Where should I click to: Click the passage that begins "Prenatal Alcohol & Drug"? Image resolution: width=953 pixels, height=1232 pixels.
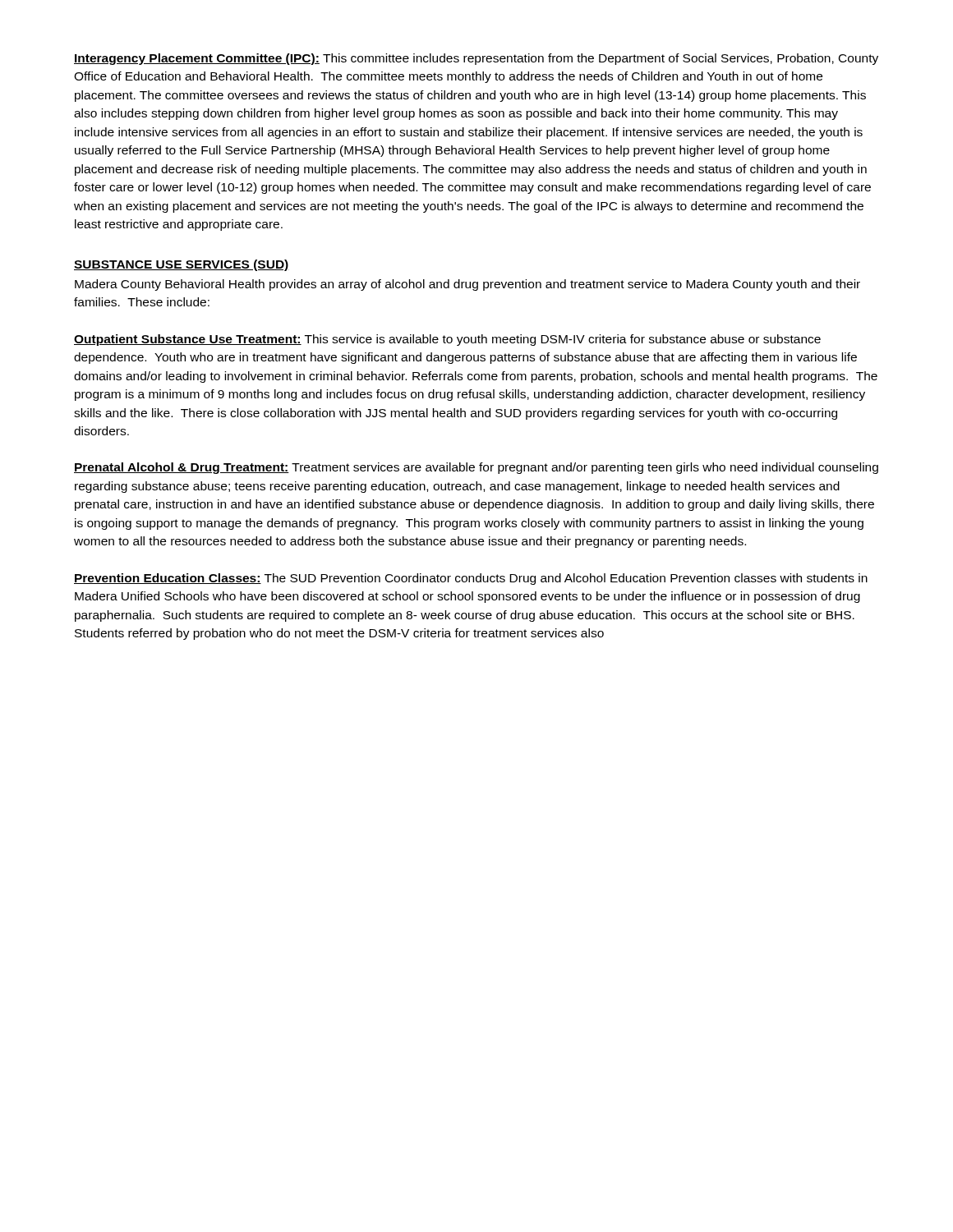(476, 504)
